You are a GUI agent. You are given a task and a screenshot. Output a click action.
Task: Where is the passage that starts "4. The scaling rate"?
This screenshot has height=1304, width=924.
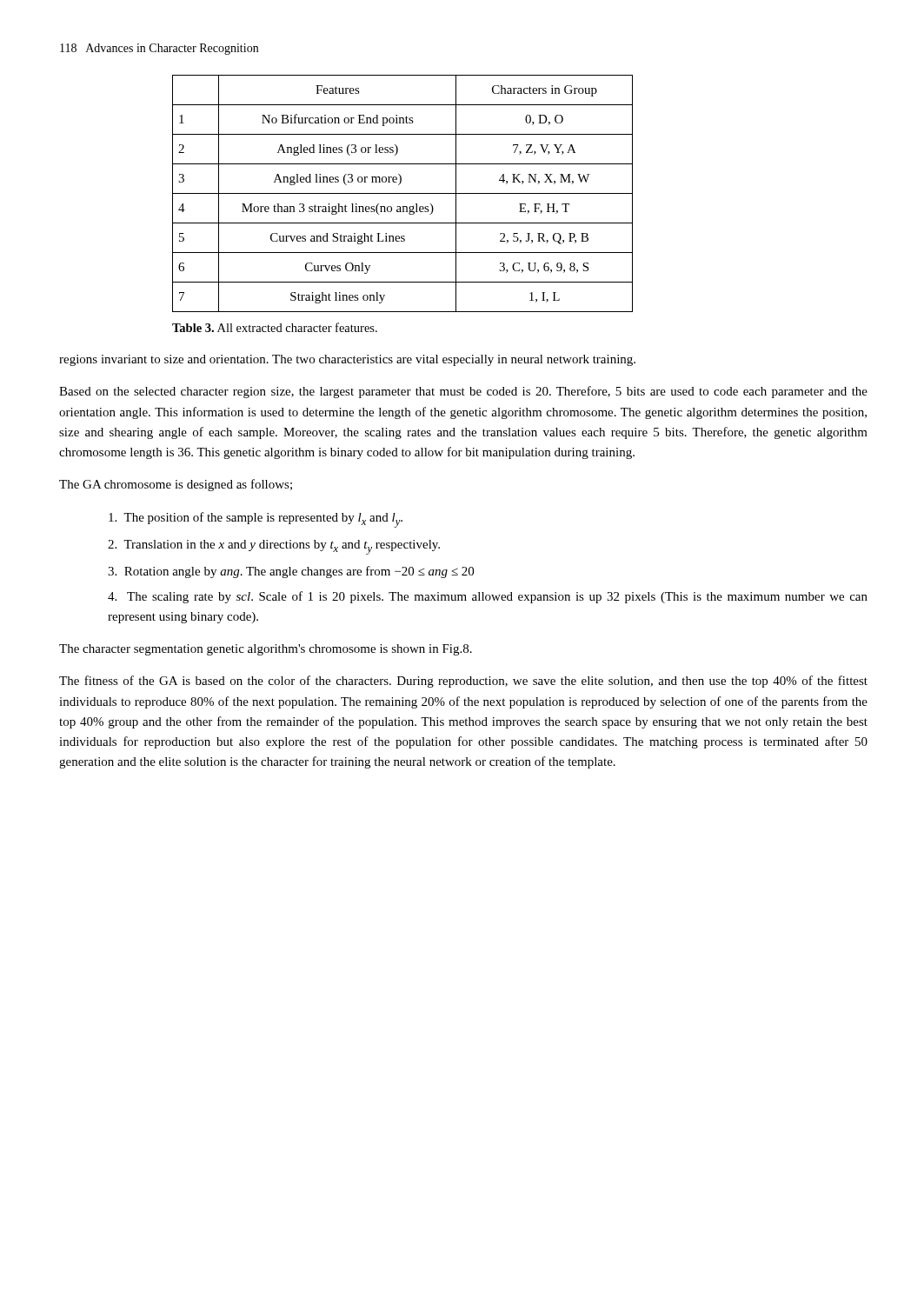tap(488, 606)
